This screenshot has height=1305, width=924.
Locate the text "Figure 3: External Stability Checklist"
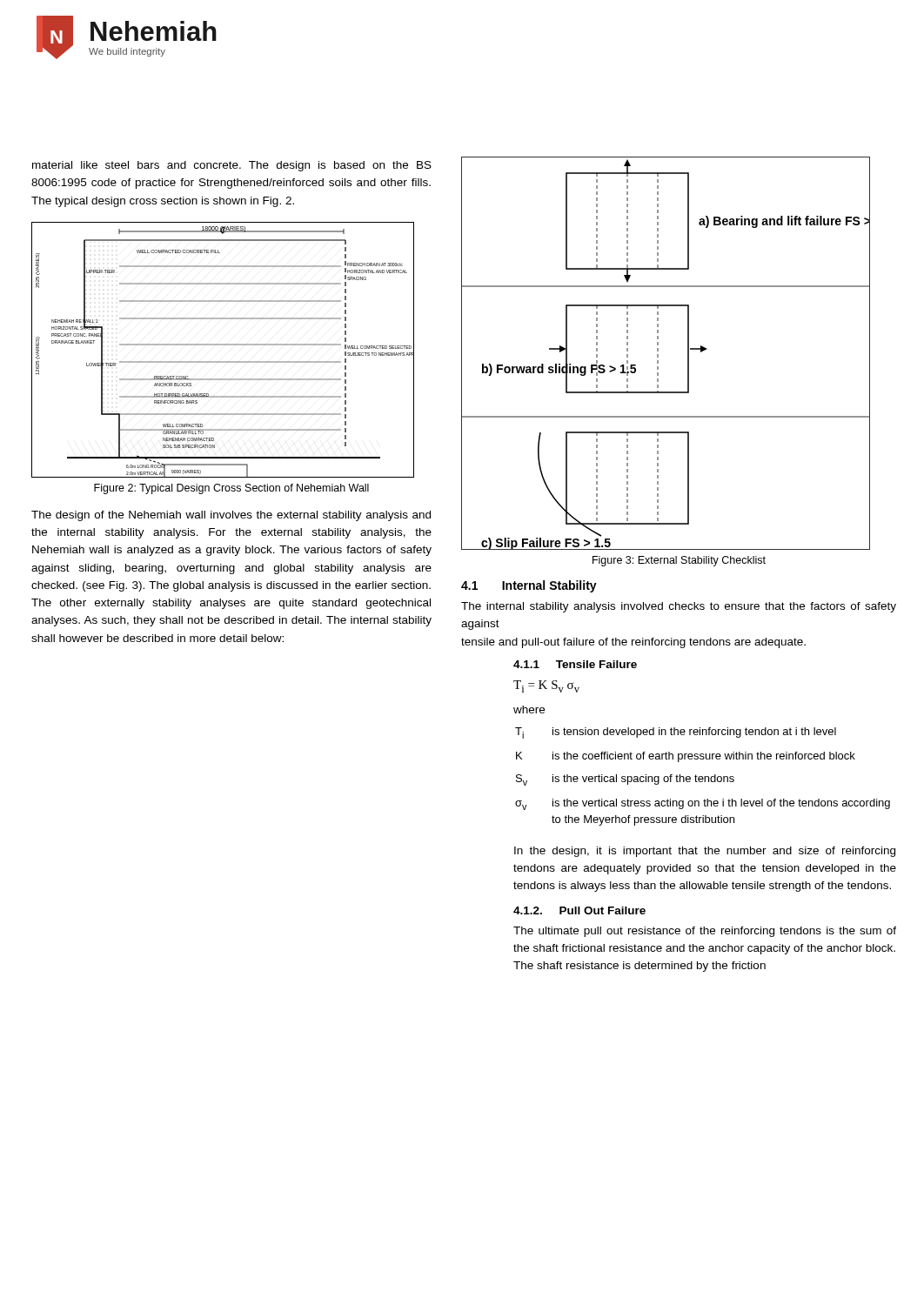click(x=679, y=560)
